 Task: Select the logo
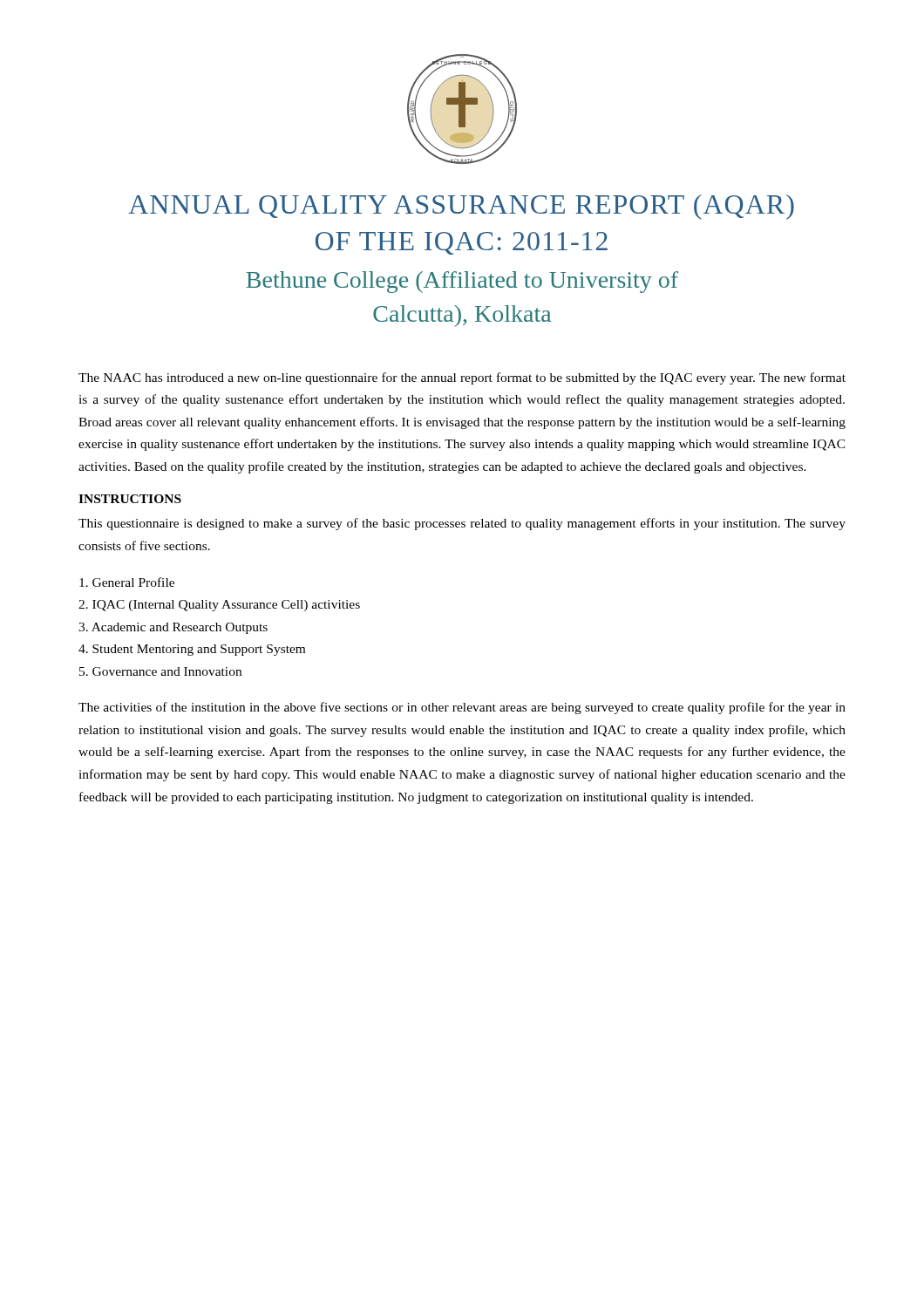[462, 111]
